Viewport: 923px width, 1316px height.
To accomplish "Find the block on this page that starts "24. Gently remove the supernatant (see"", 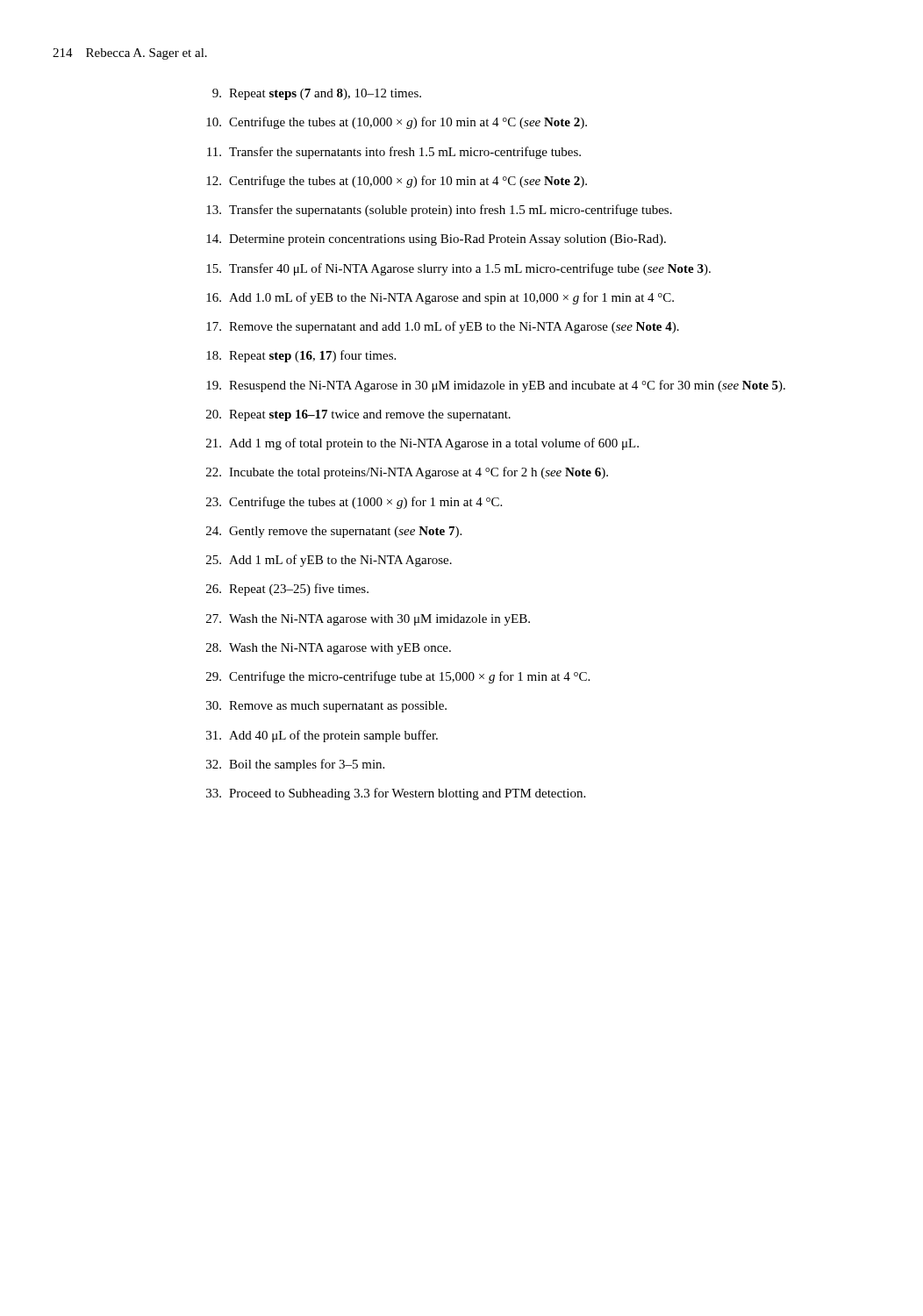I will 334,532.
